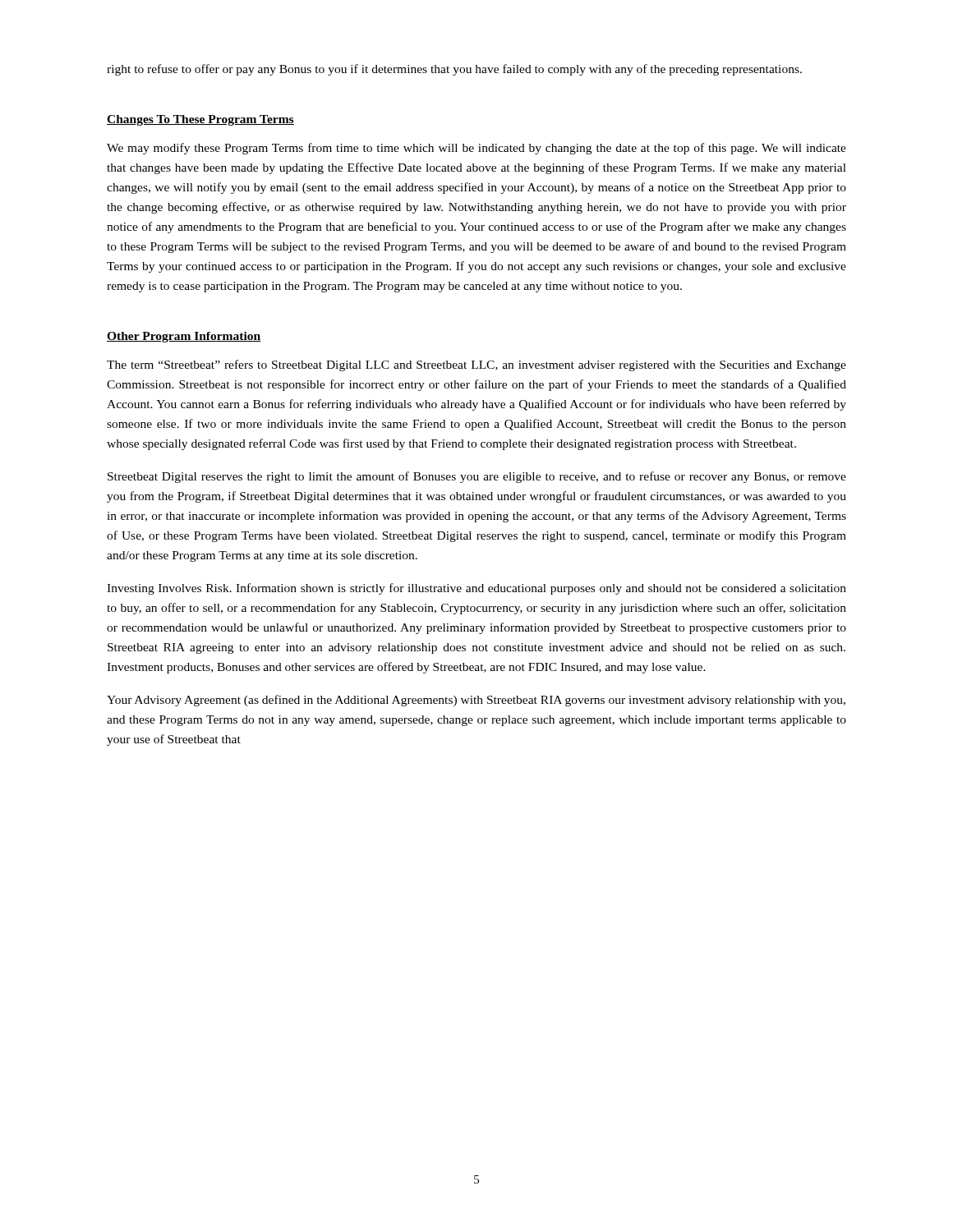This screenshot has width=953, height=1232.
Task: Find the passage starting "right to refuse to offer"
Action: pyautogui.click(x=455, y=69)
